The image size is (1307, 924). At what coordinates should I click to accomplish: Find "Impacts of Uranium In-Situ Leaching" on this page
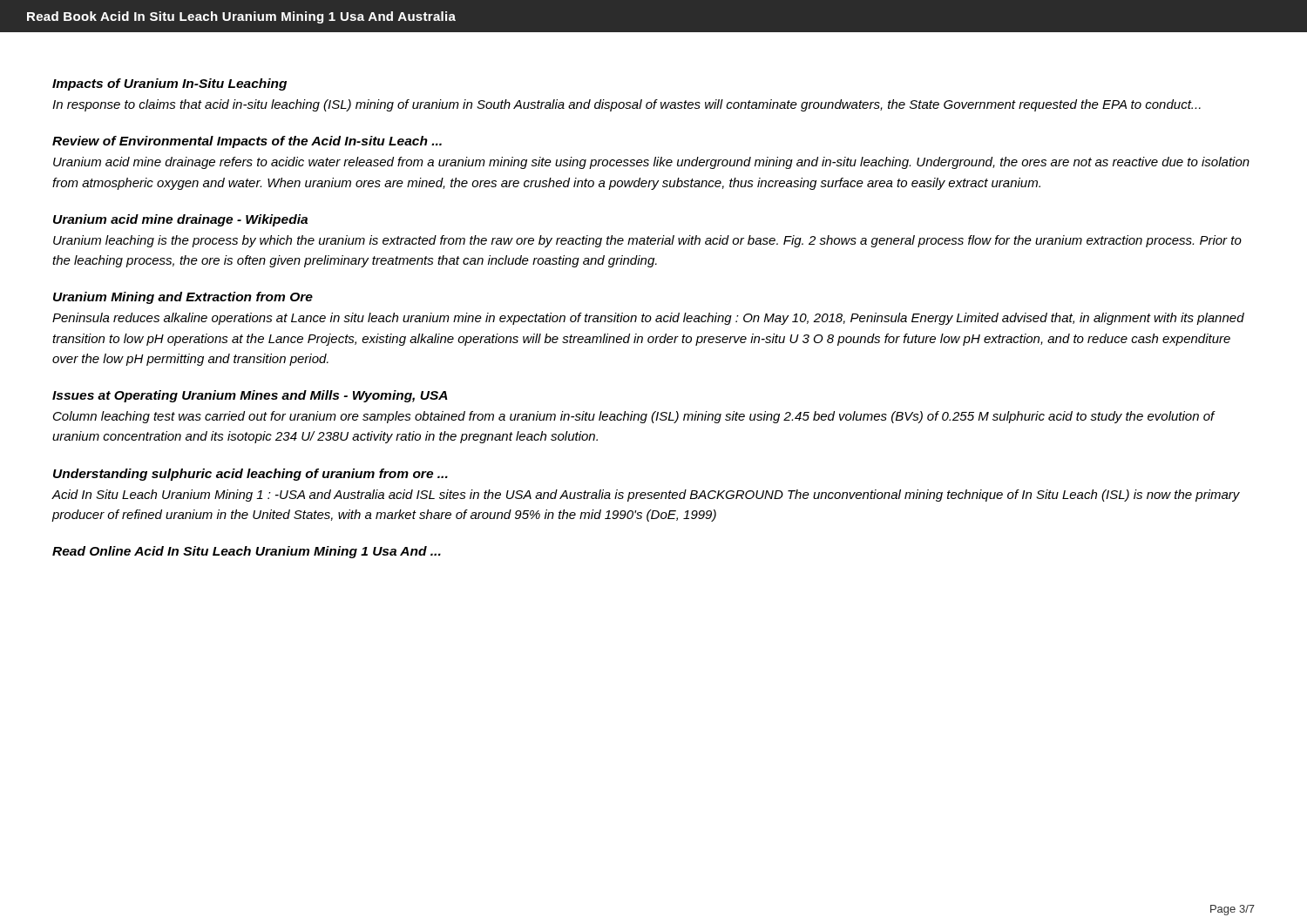169,84
